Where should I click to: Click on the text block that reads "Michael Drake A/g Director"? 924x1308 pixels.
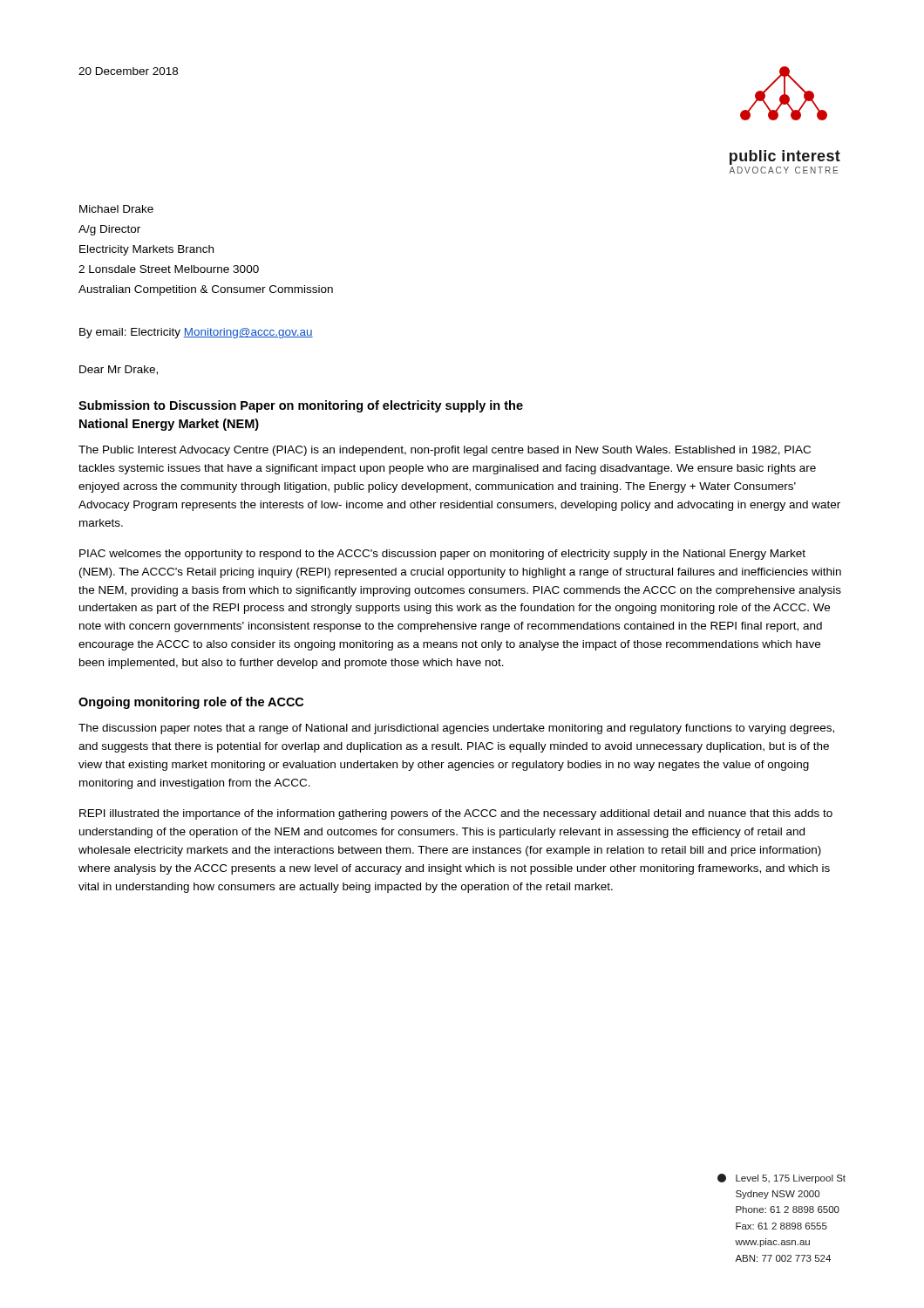tap(206, 249)
